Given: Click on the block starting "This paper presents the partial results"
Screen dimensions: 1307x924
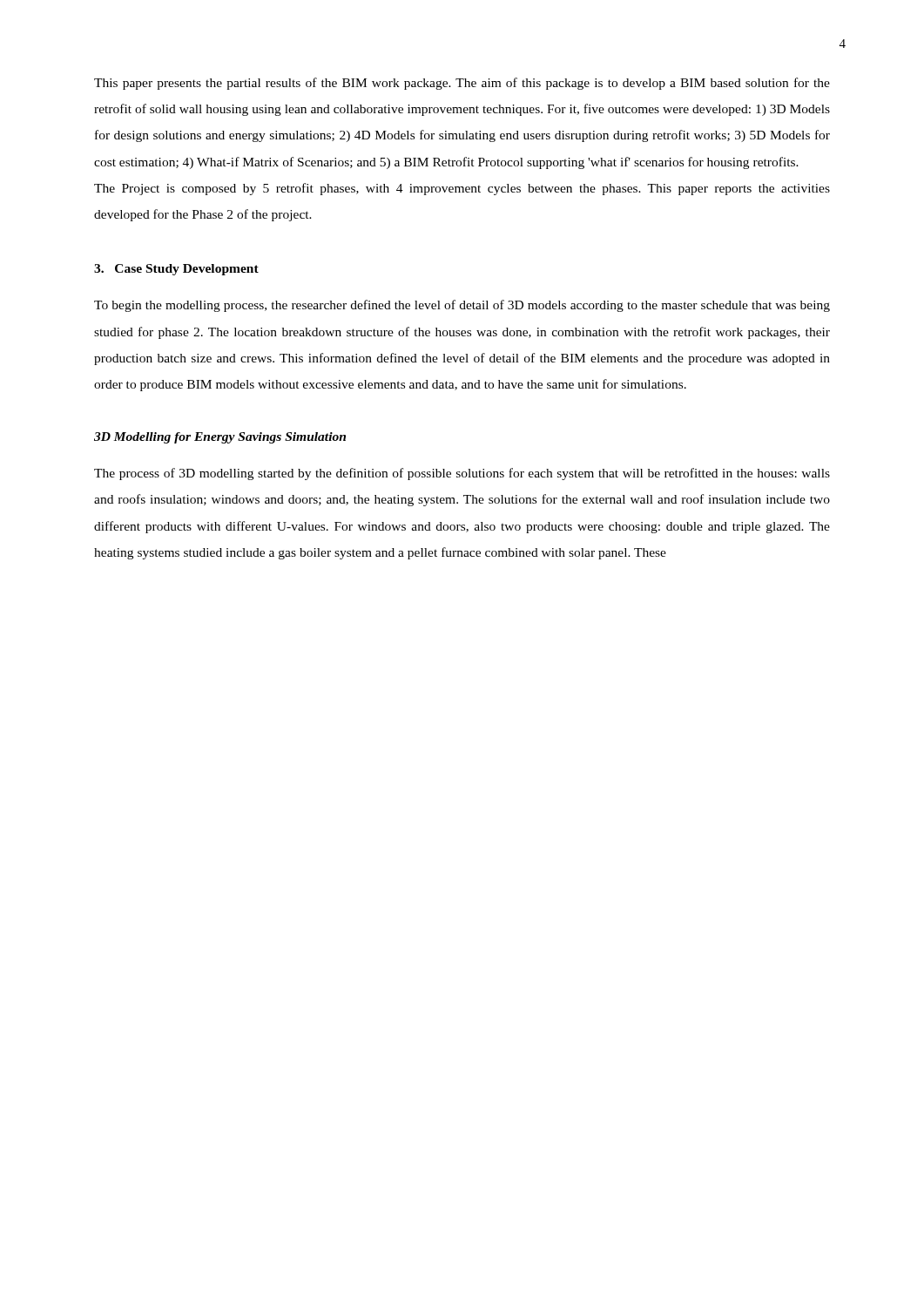Looking at the screenshot, I should (462, 122).
